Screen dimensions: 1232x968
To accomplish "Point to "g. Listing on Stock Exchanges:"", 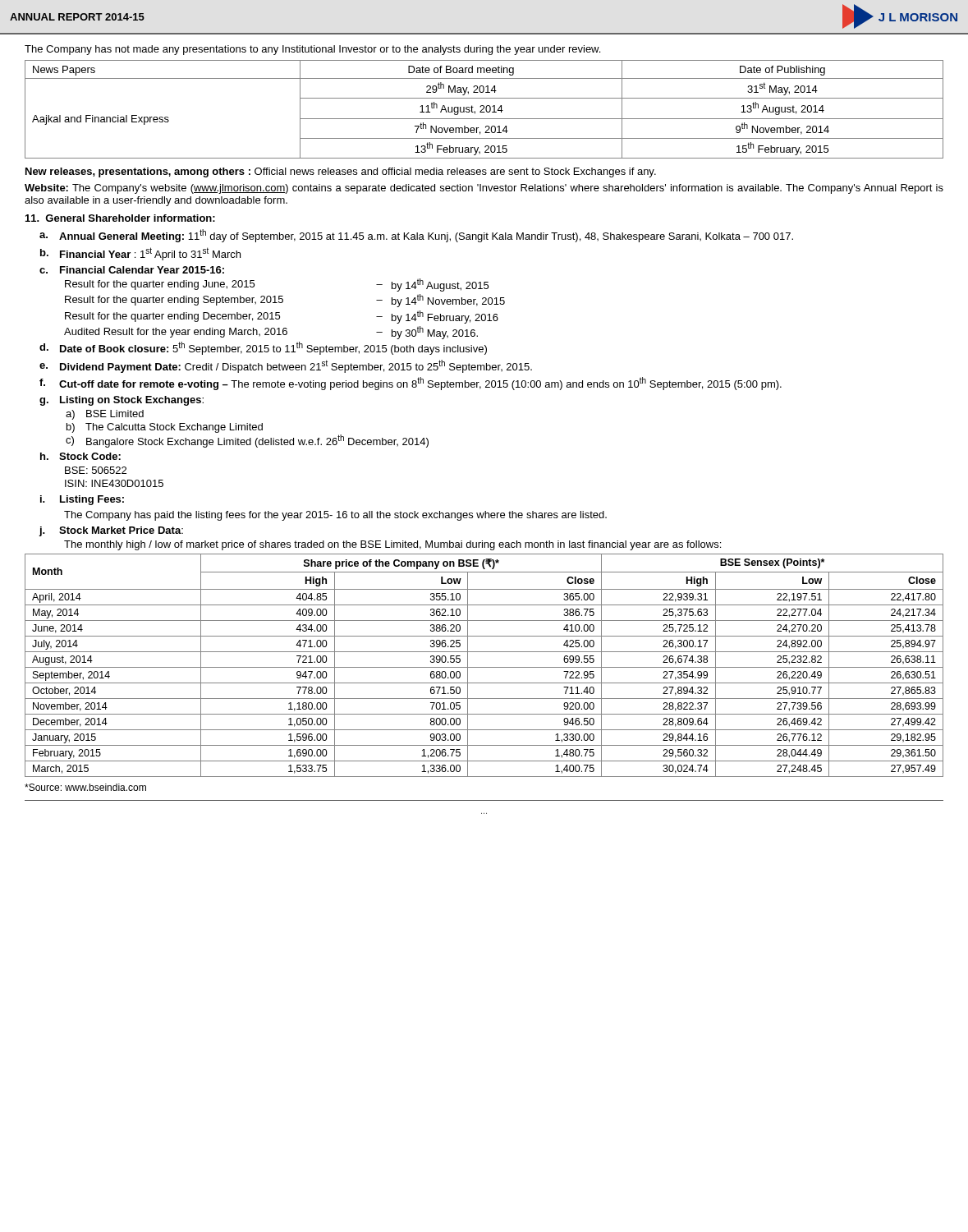I will (x=122, y=400).
